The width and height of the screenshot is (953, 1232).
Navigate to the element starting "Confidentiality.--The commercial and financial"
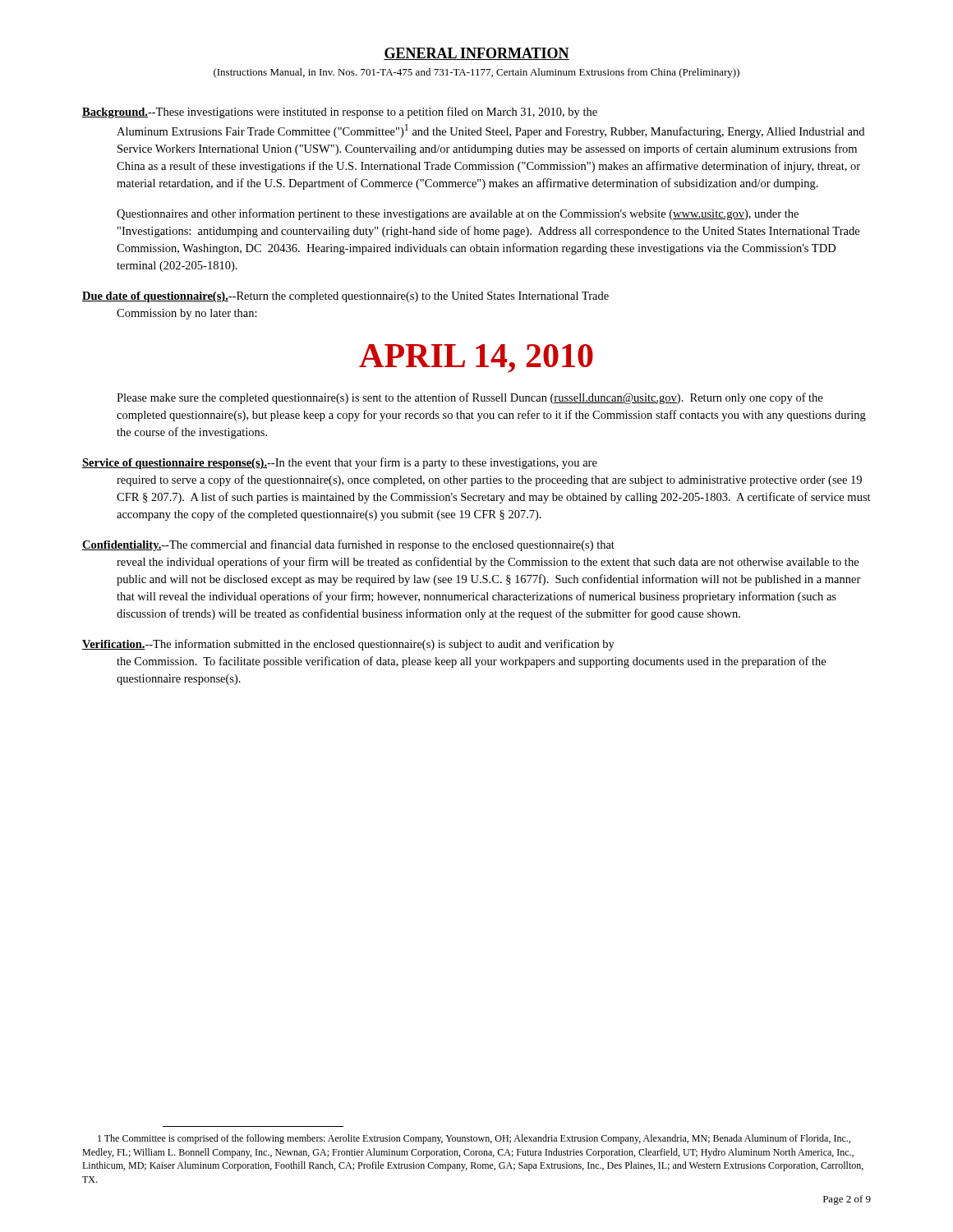pyautogui.click(x=476, y=581)
